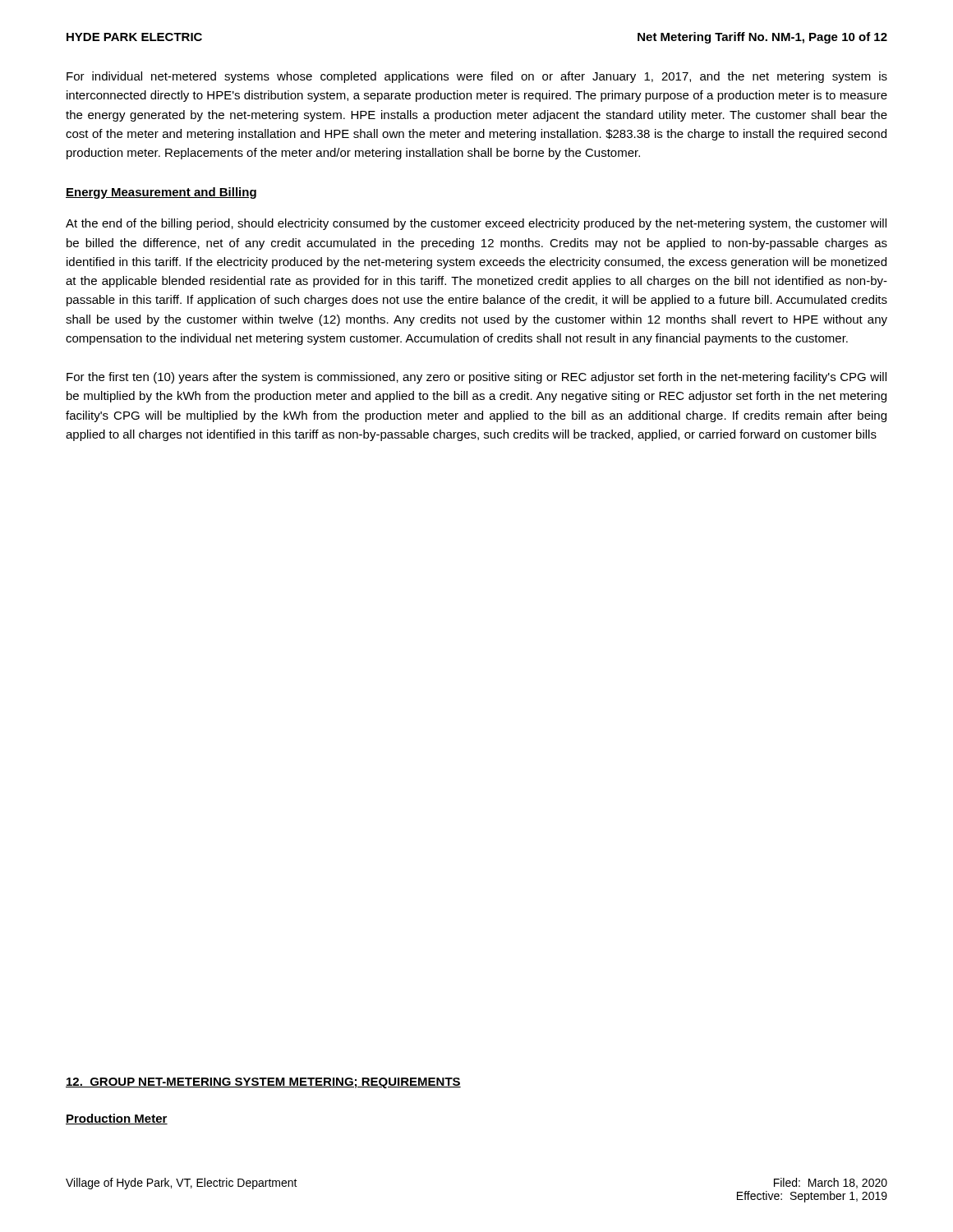Select the section header that says "12. GROUP NET-METERING SYSTEM"
The image size is (953, 1232).
coord(263,1081)
